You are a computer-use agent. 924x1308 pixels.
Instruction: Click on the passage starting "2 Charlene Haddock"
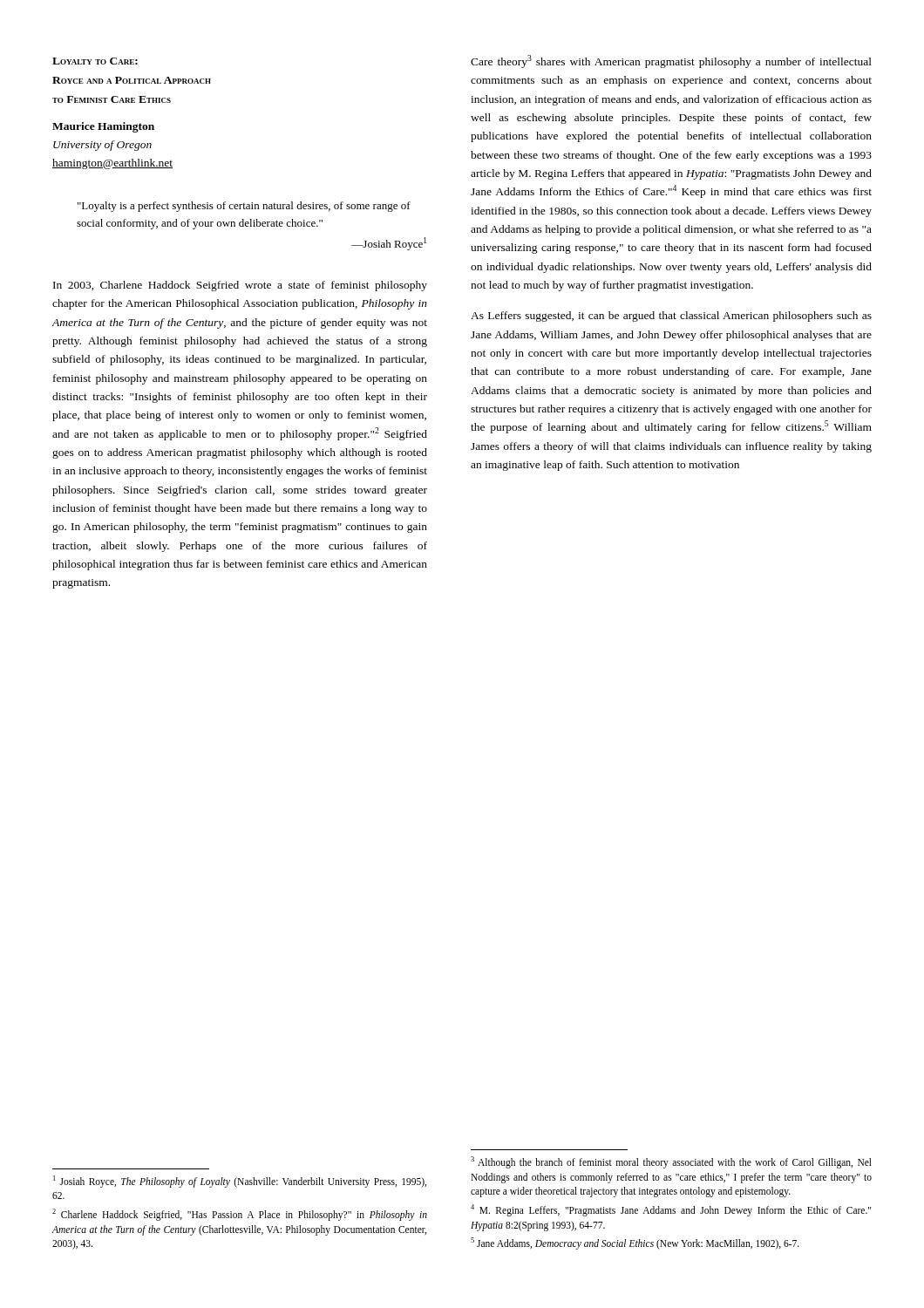pyautogui.click(x=240, y=1228)
